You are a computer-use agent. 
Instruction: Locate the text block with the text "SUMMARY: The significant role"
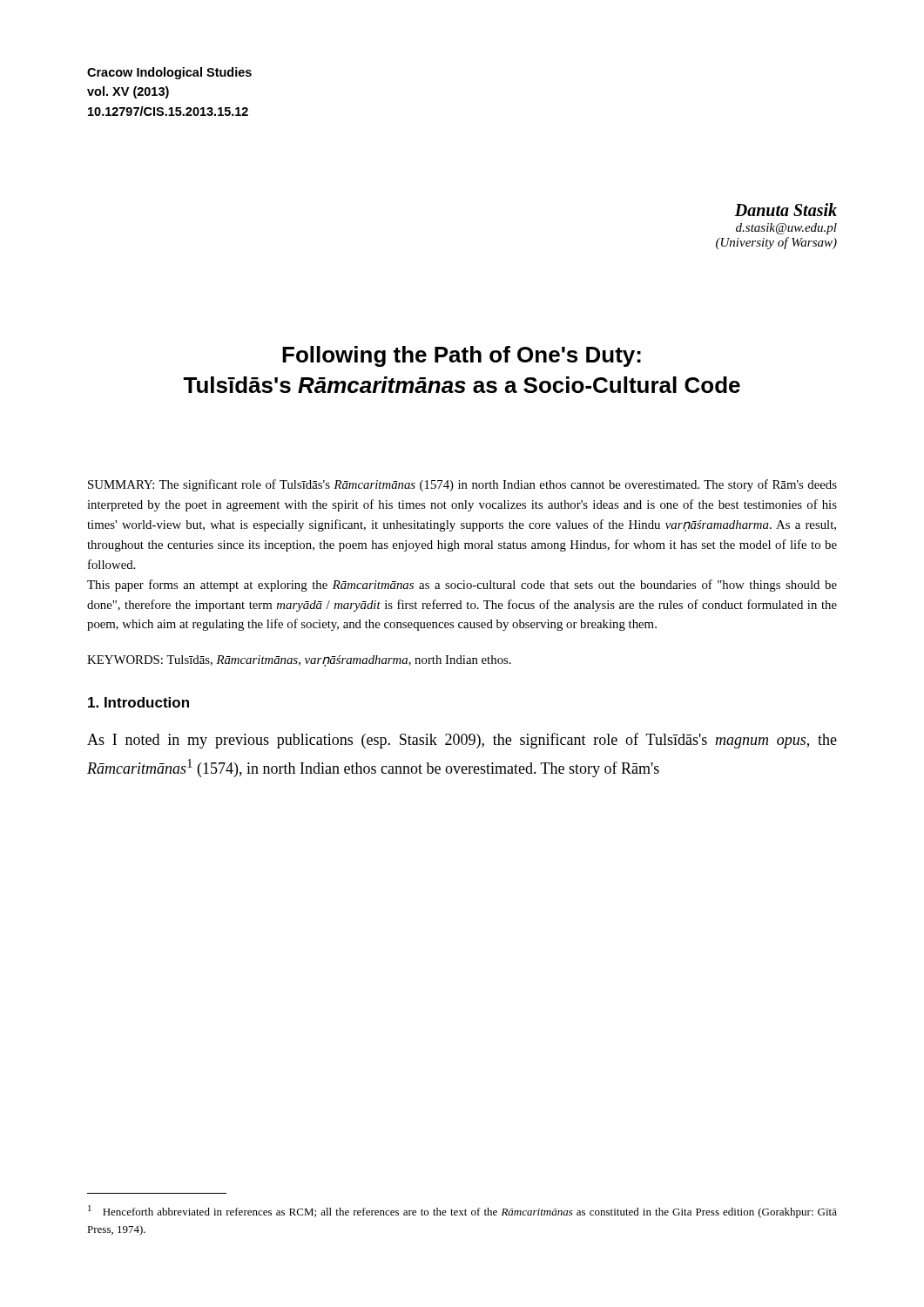(462, 555)
